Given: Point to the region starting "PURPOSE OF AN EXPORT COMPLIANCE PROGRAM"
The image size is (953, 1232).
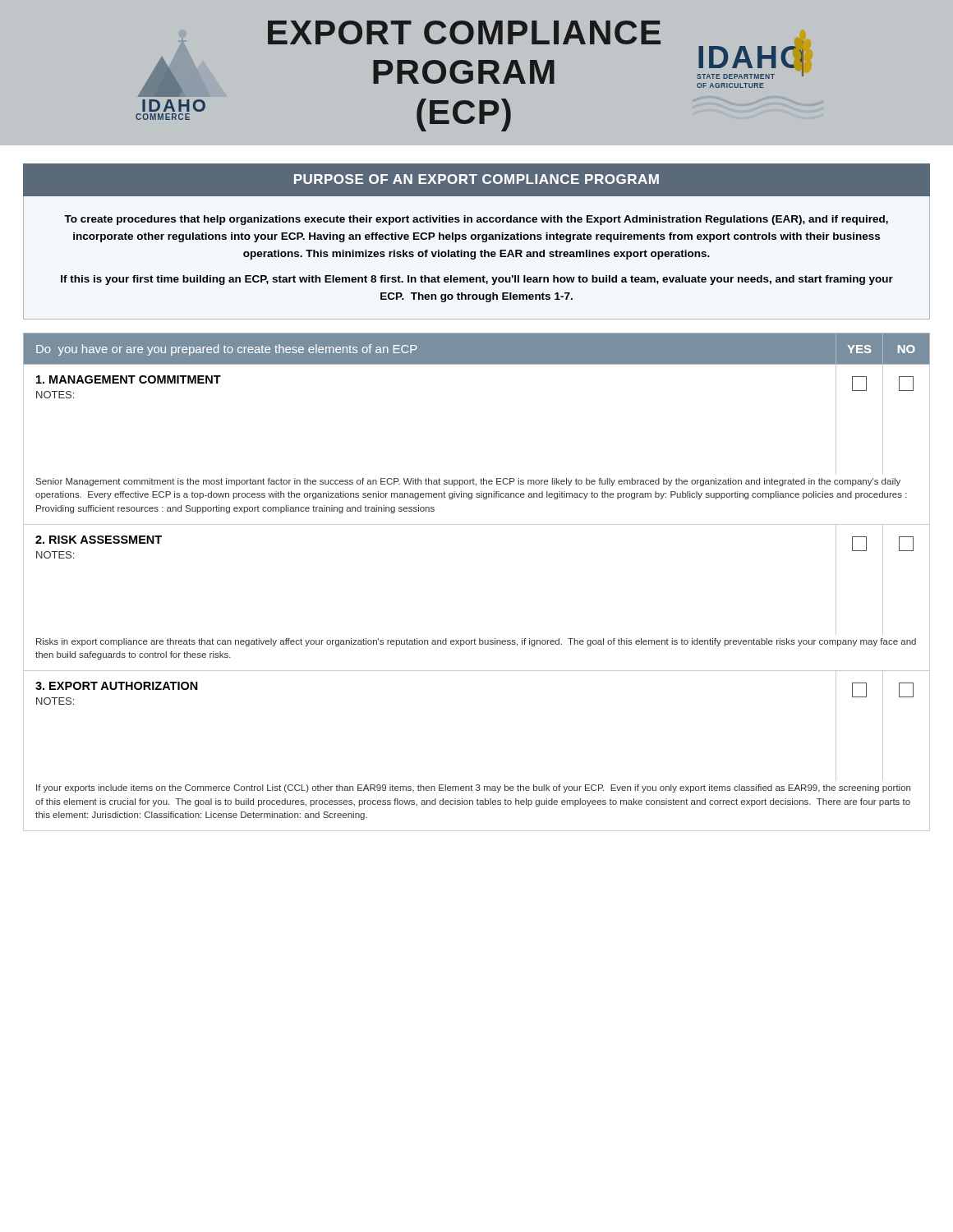Looking at the screenshot, I should [x=476, y=179].
